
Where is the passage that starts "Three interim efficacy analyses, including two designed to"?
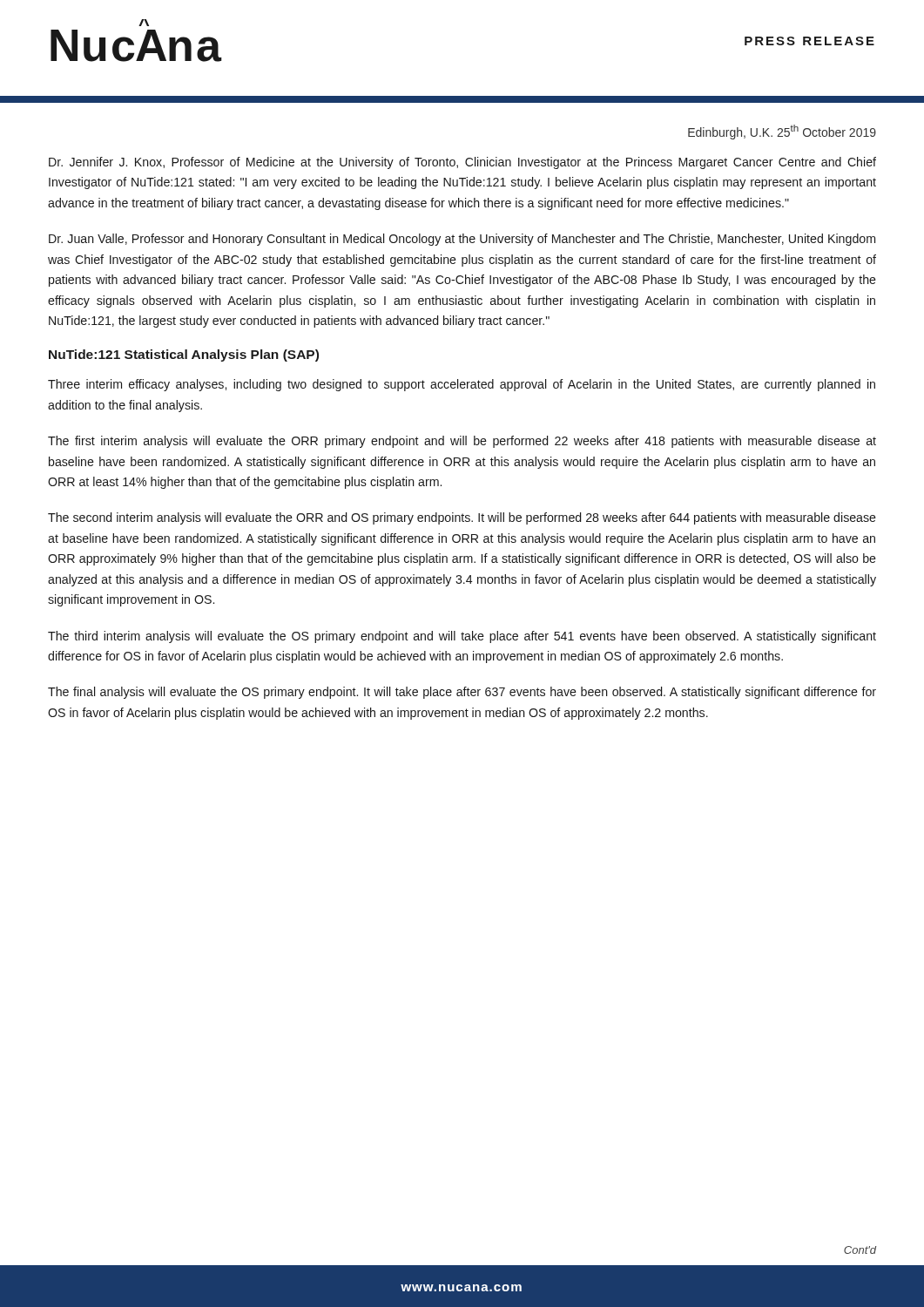coord(462,395)
